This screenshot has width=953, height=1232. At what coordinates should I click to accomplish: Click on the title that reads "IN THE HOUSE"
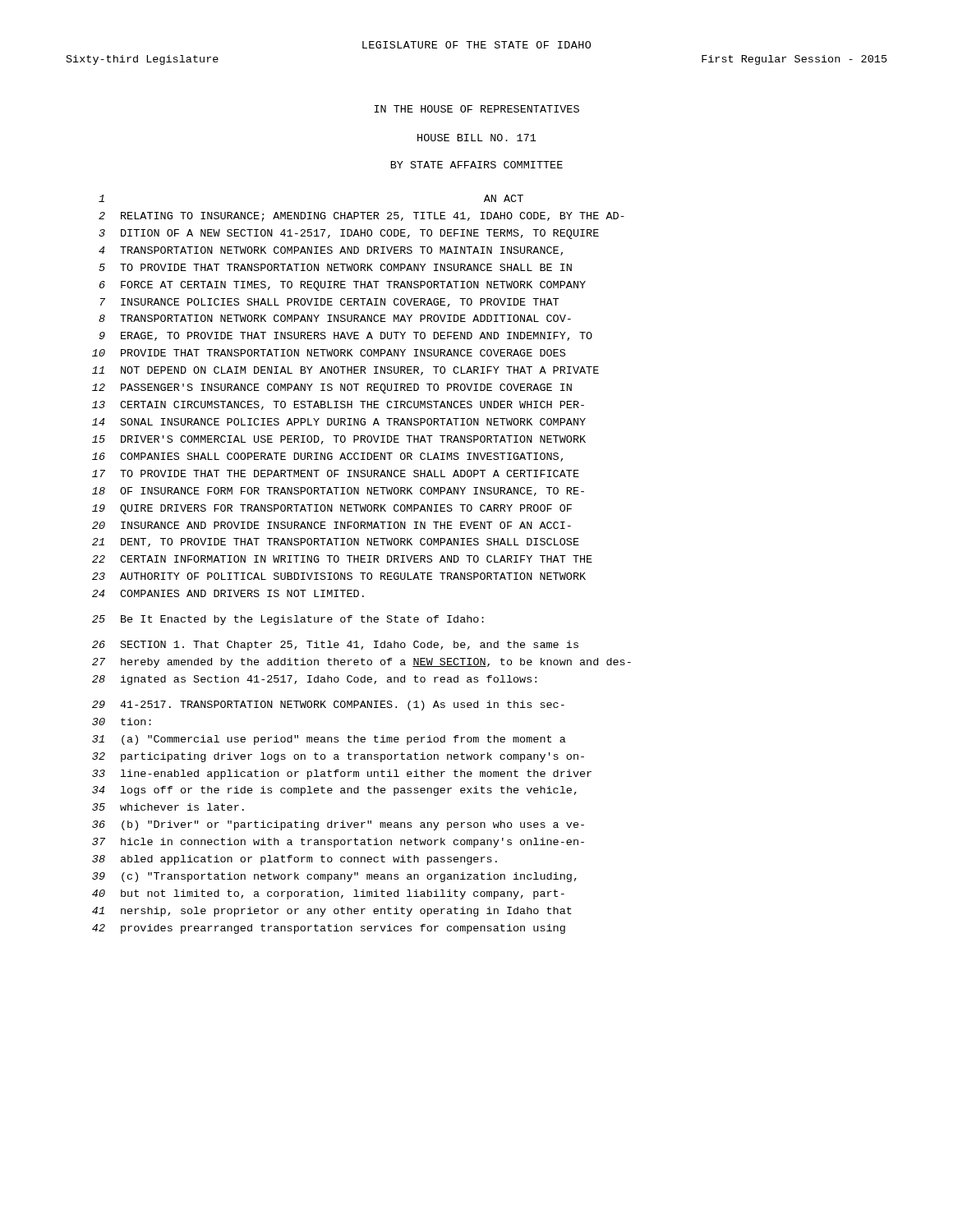476,110
